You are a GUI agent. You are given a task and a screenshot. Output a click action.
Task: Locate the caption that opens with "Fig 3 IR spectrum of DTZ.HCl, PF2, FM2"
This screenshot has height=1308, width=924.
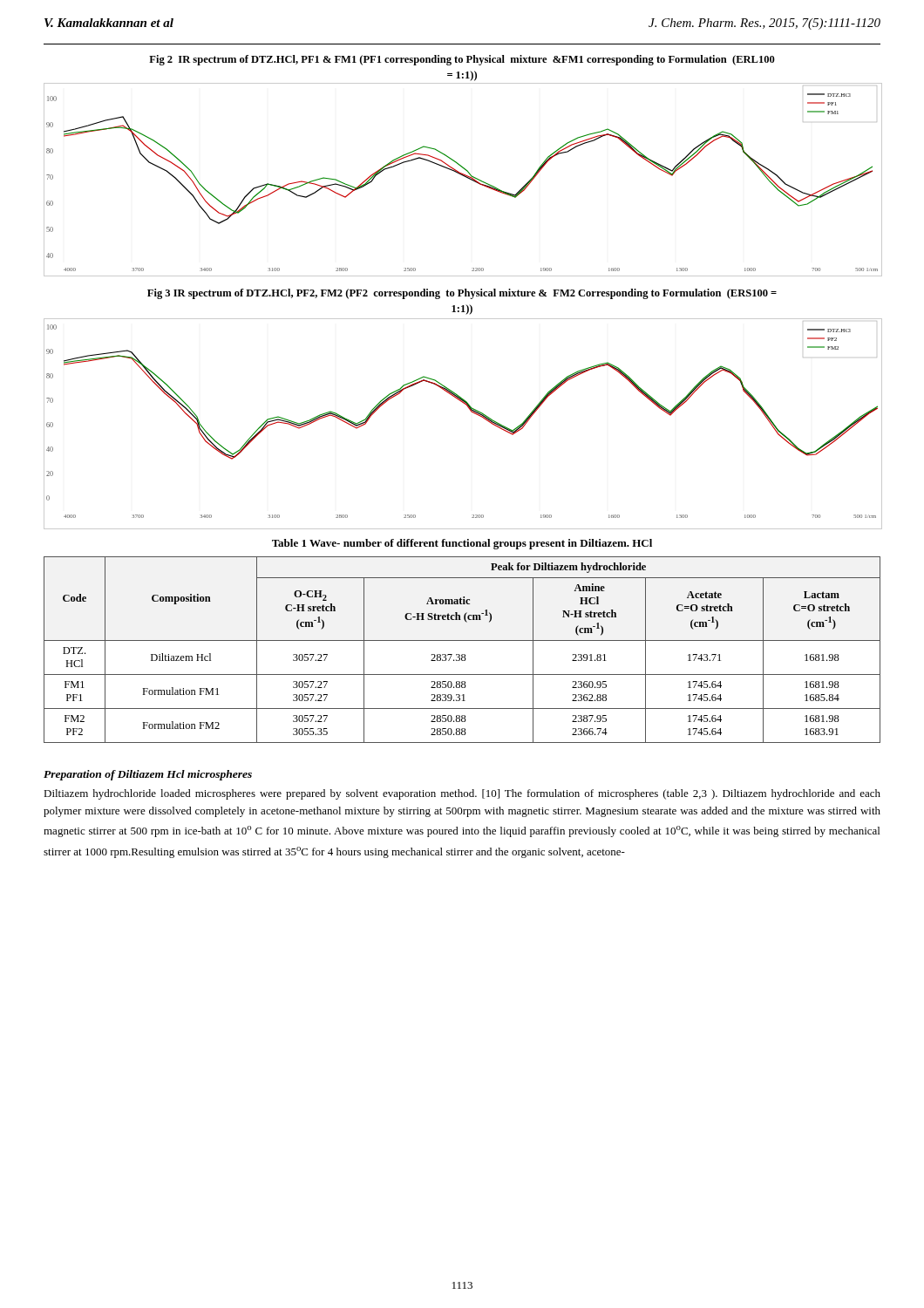point(462,301)
